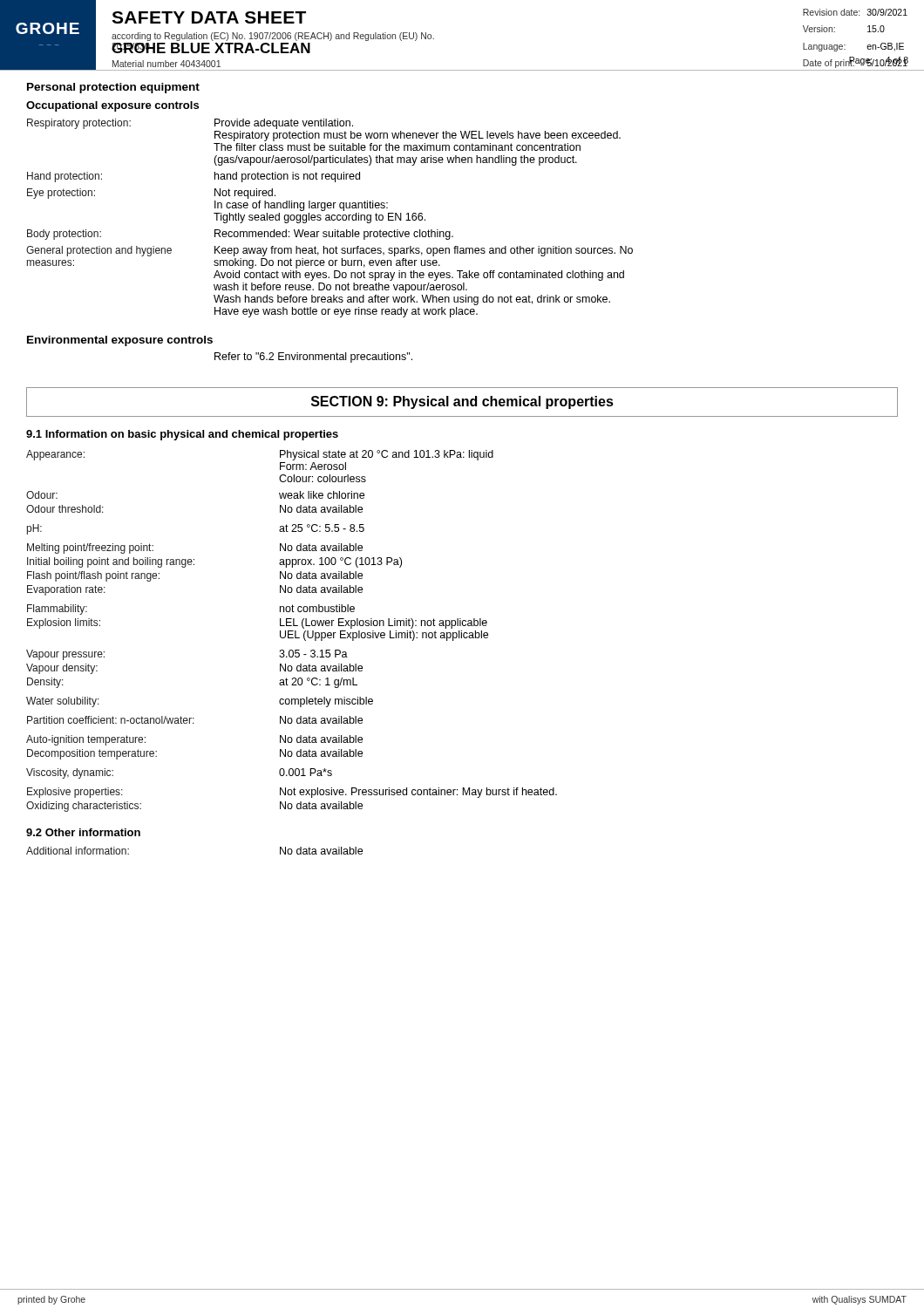Click on the block starting "Body protection: Recommended: Wear suitable protective"
Viewport: 924px width, 1308px height.
(x=462, y=234)
